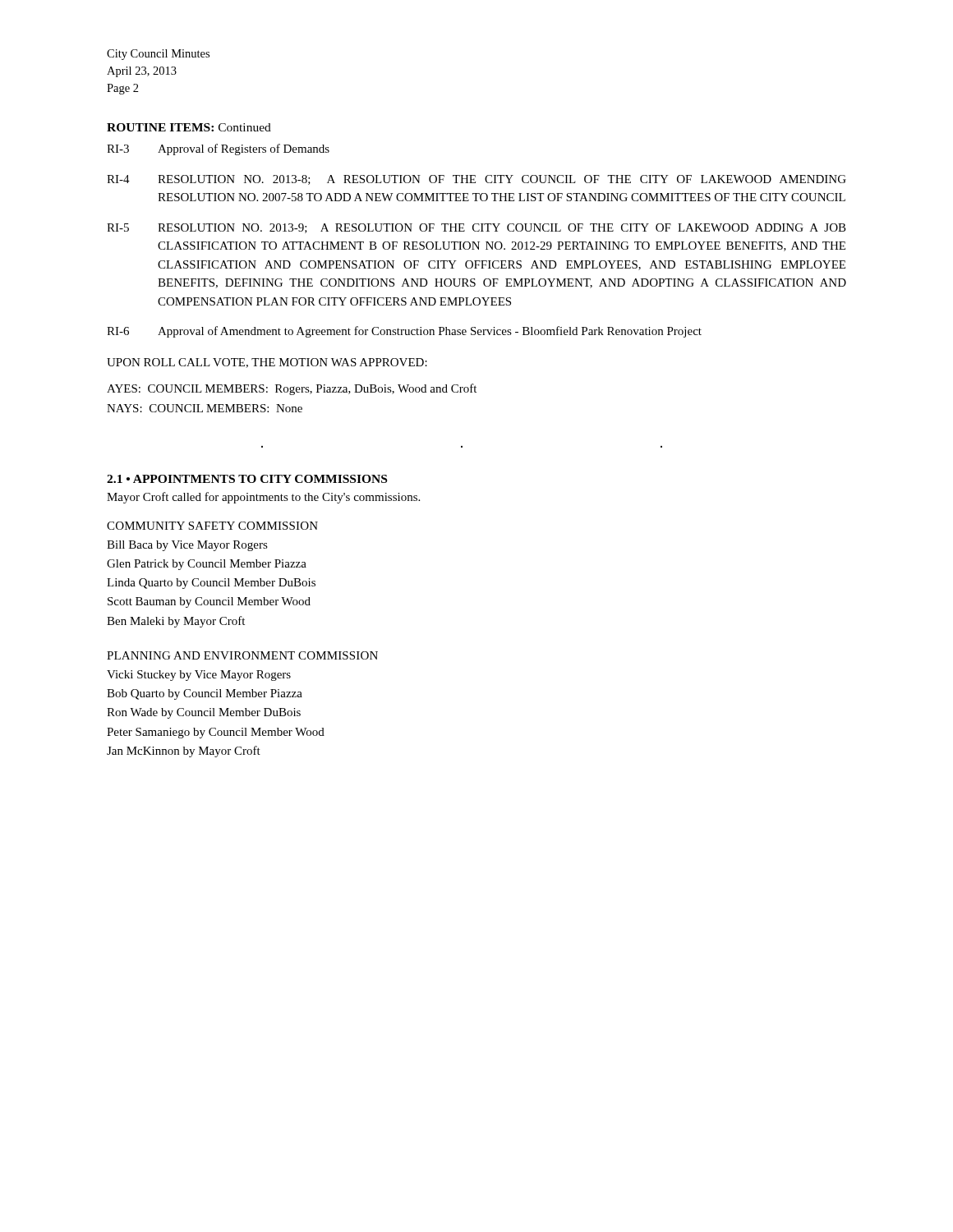Select the text block containing "AYES: COUNCIL MEMBERS: Rogers, Piazza, DuBois, Wood"

tap(292, 398)
